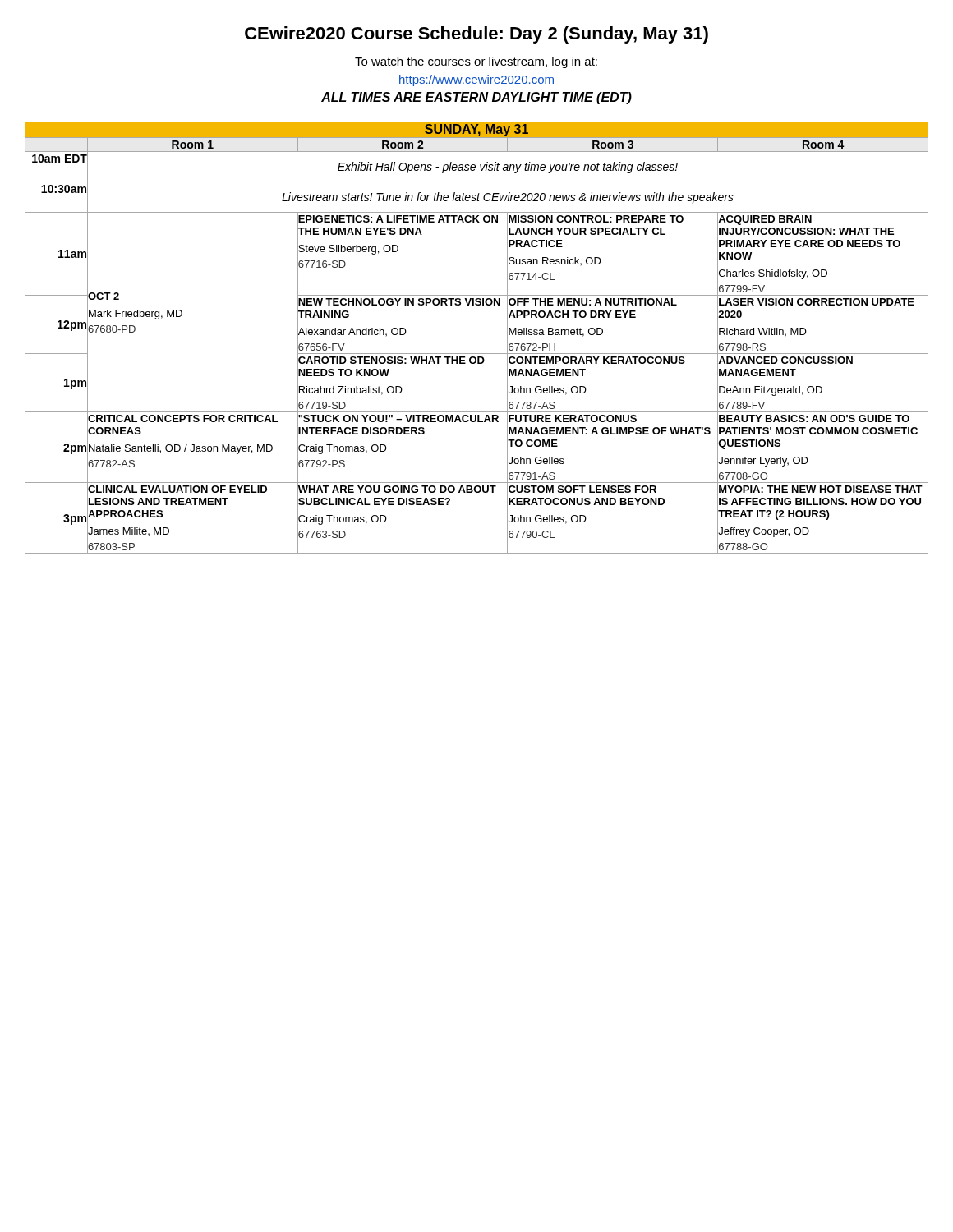Image resolution: width=953 pixels, height=1232 pixels.
Task: Click on the block starting "CEwire2020 Course Schedule: Day"
Action: coord(476,33)
